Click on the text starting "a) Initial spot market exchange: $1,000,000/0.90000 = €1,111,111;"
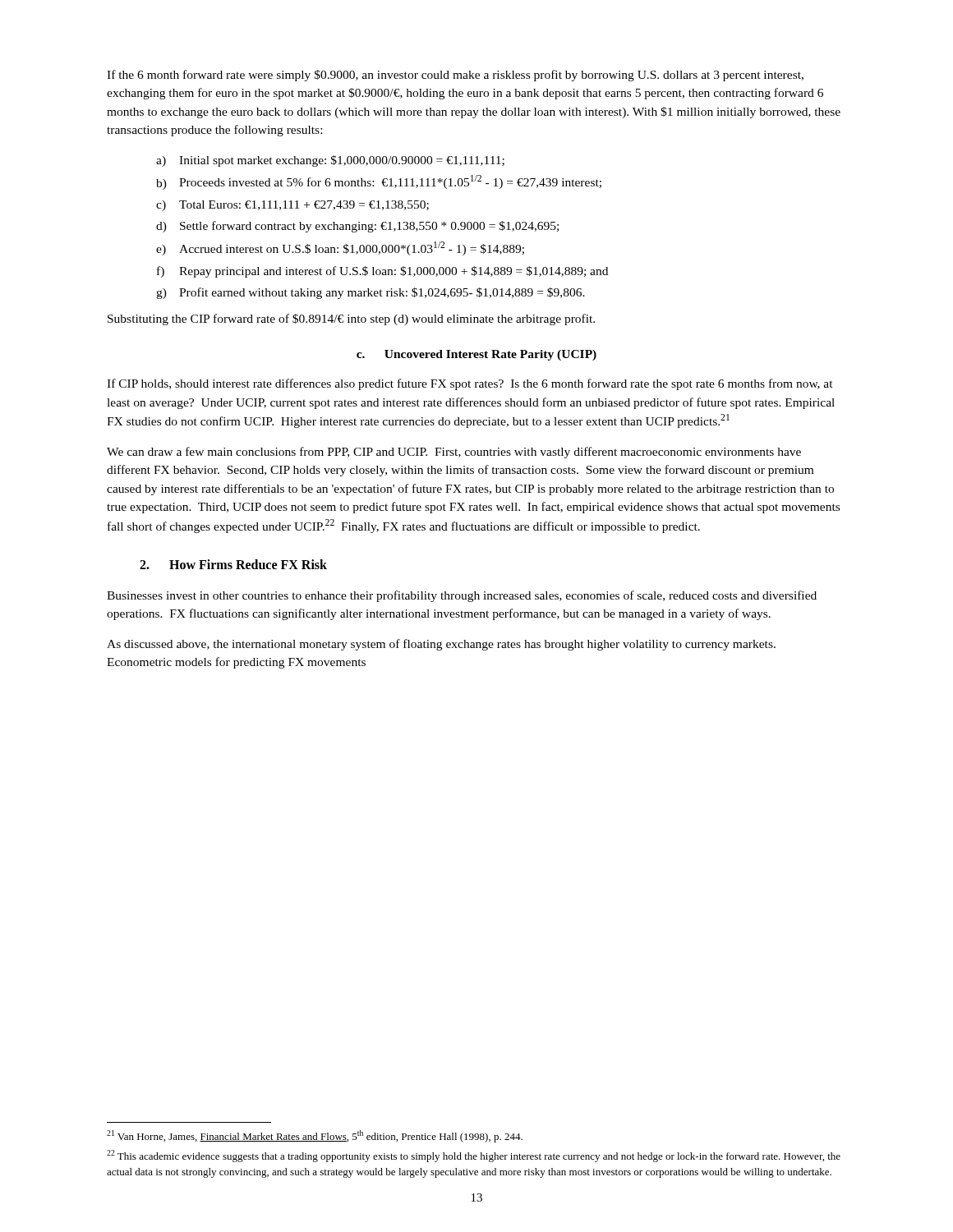The width and height of the screenshot is (953, 1232). click(501, 160)
